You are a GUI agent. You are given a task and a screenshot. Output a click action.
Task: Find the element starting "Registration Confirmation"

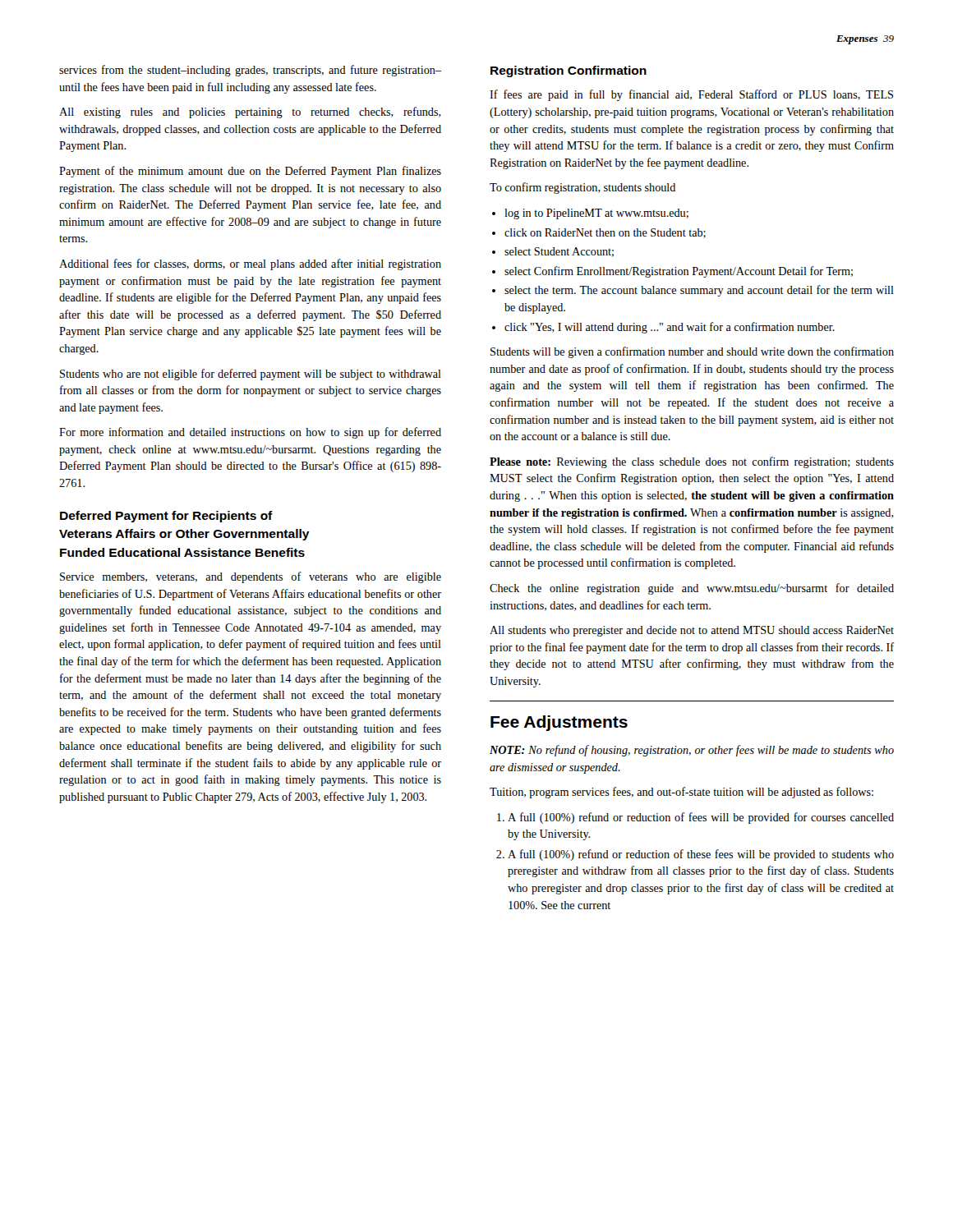[x=568, y=70]
